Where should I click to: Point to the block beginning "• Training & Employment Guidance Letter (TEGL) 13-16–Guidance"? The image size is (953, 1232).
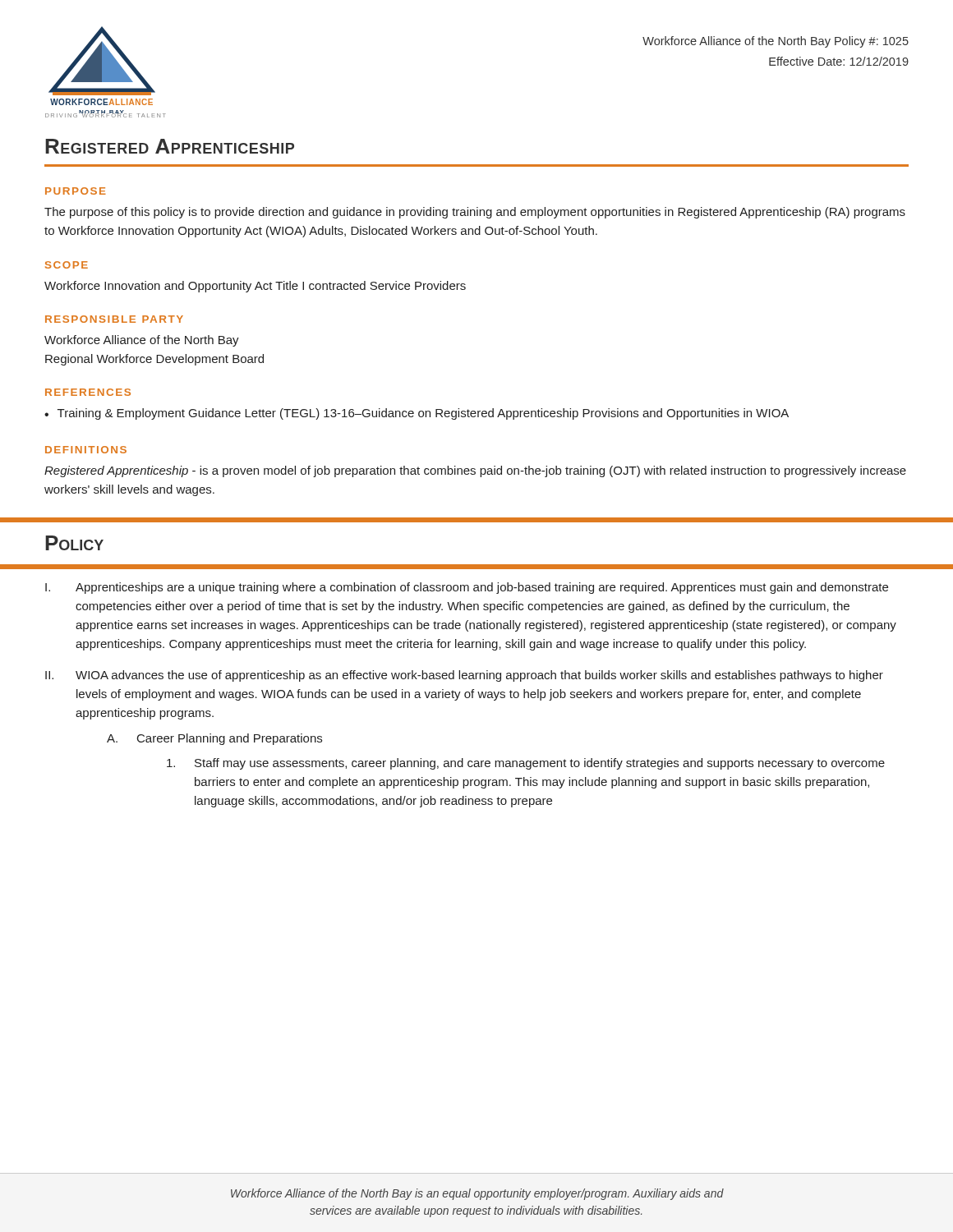click(x=417, y=415)
